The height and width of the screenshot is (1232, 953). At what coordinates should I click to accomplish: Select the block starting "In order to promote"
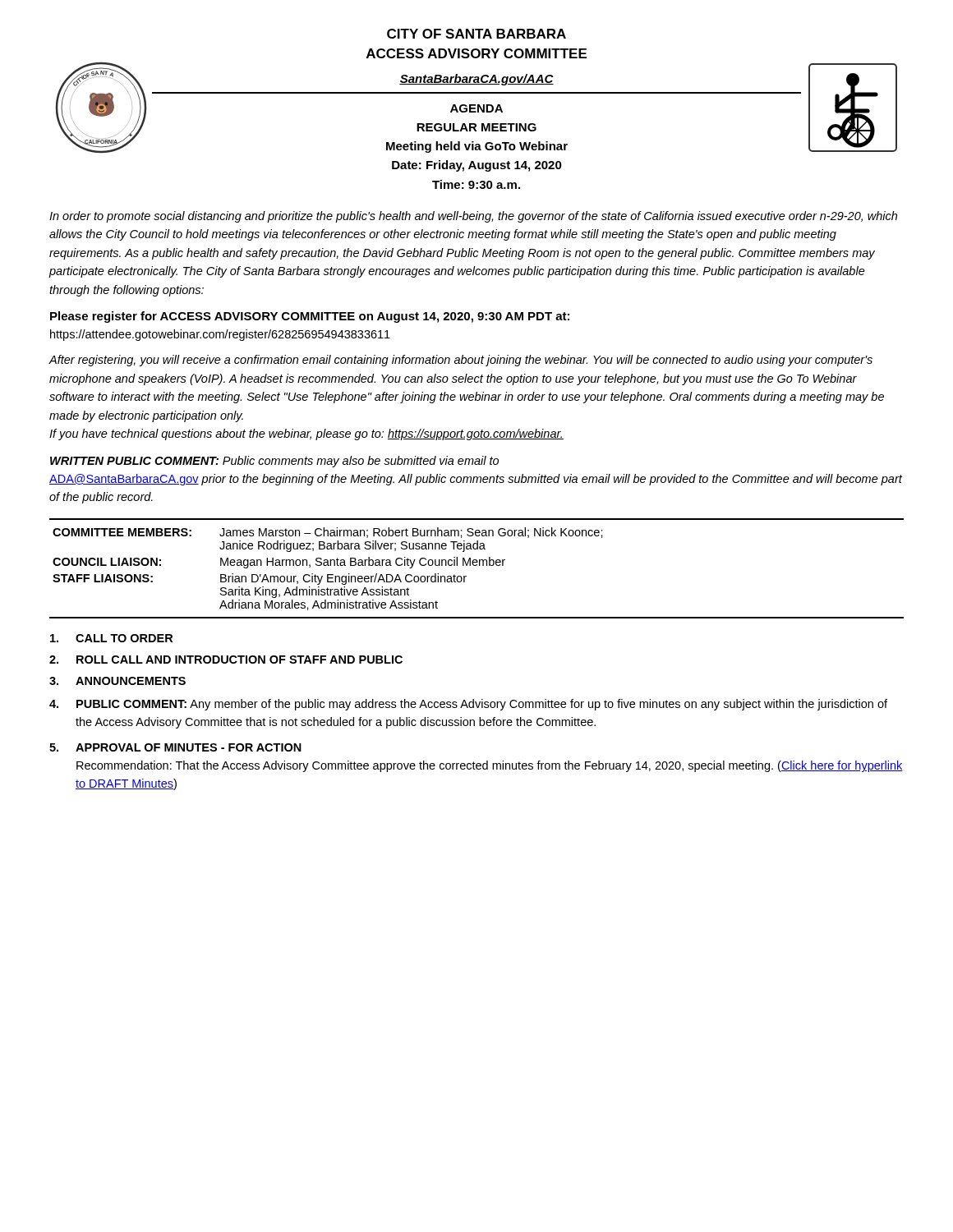point(474,253)
